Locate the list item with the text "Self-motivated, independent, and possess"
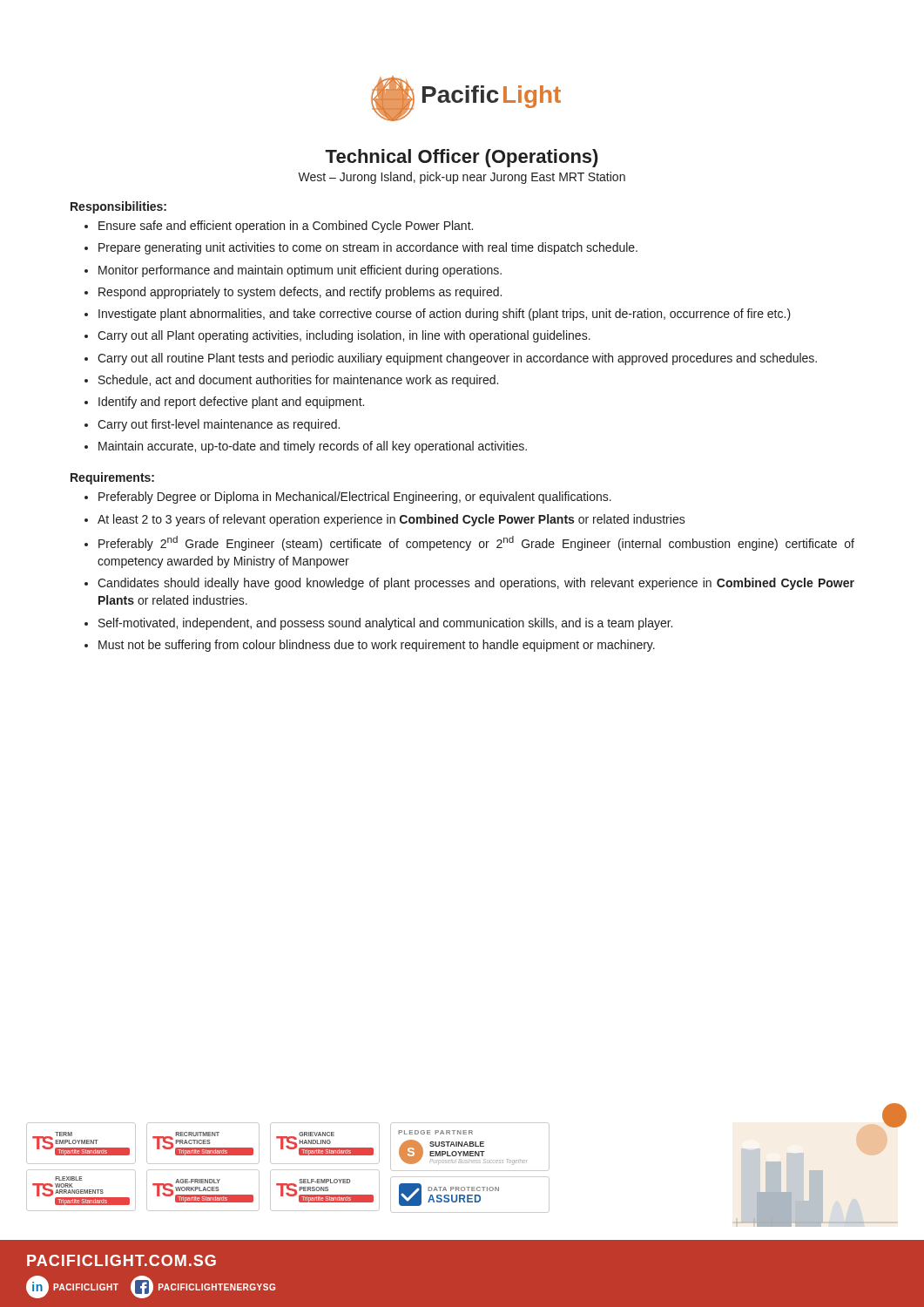The width and height of the screenshot is (924, 1307). pyautogui.click(x=386, y=623)
